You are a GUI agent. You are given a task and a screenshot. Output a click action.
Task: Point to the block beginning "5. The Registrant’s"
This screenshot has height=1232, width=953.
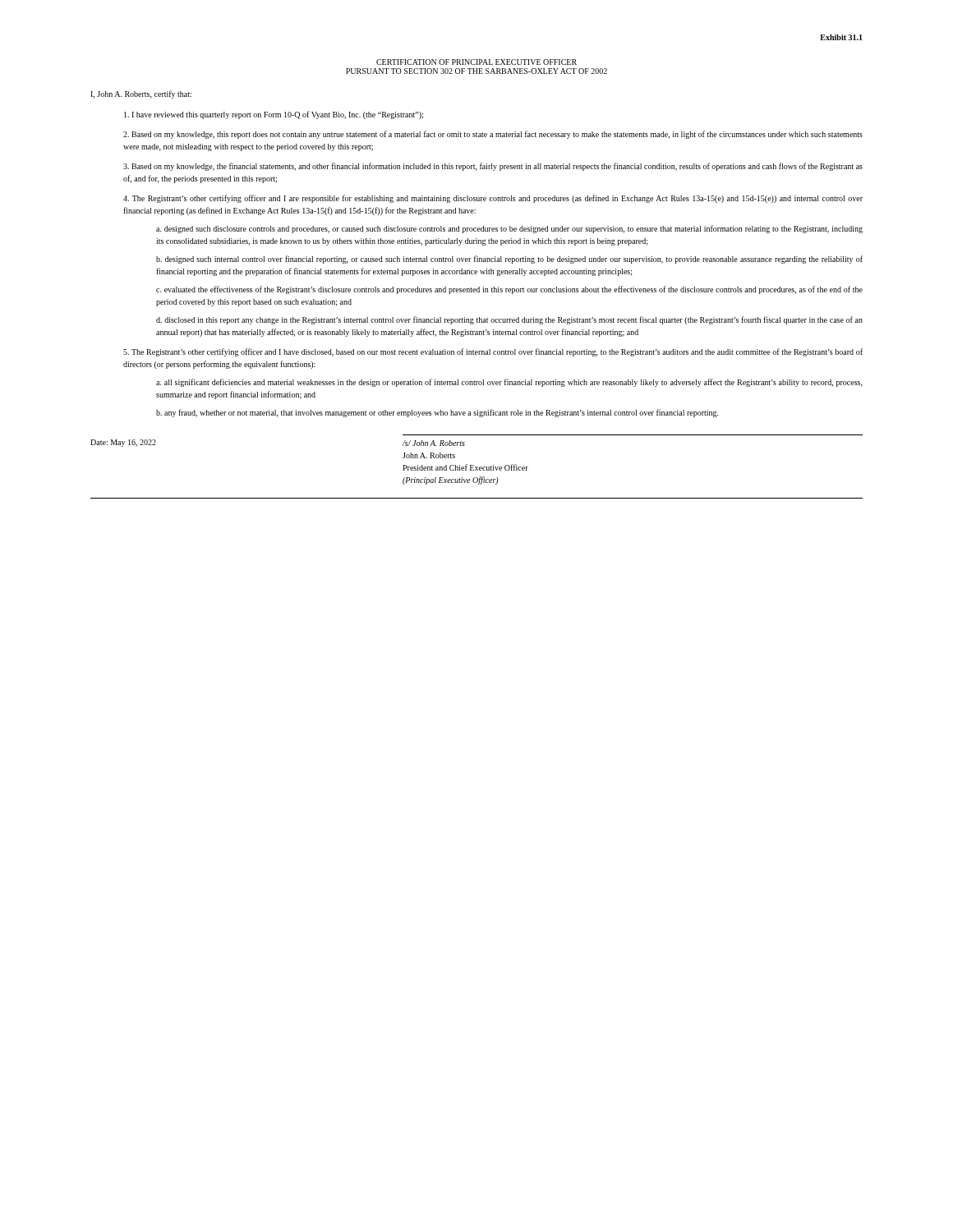(493, 358)
